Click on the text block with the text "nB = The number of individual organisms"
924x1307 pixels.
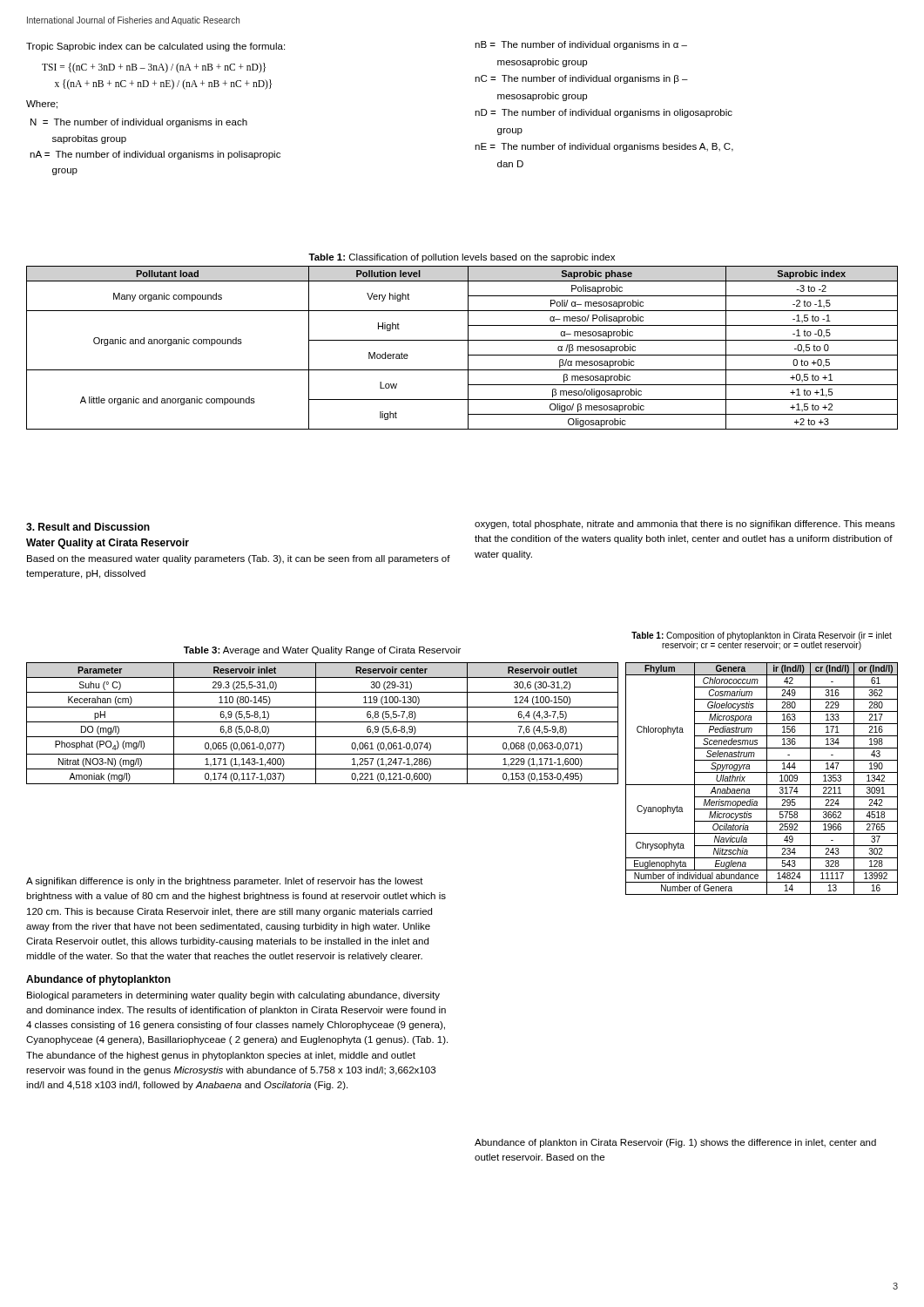pos(604,104)
